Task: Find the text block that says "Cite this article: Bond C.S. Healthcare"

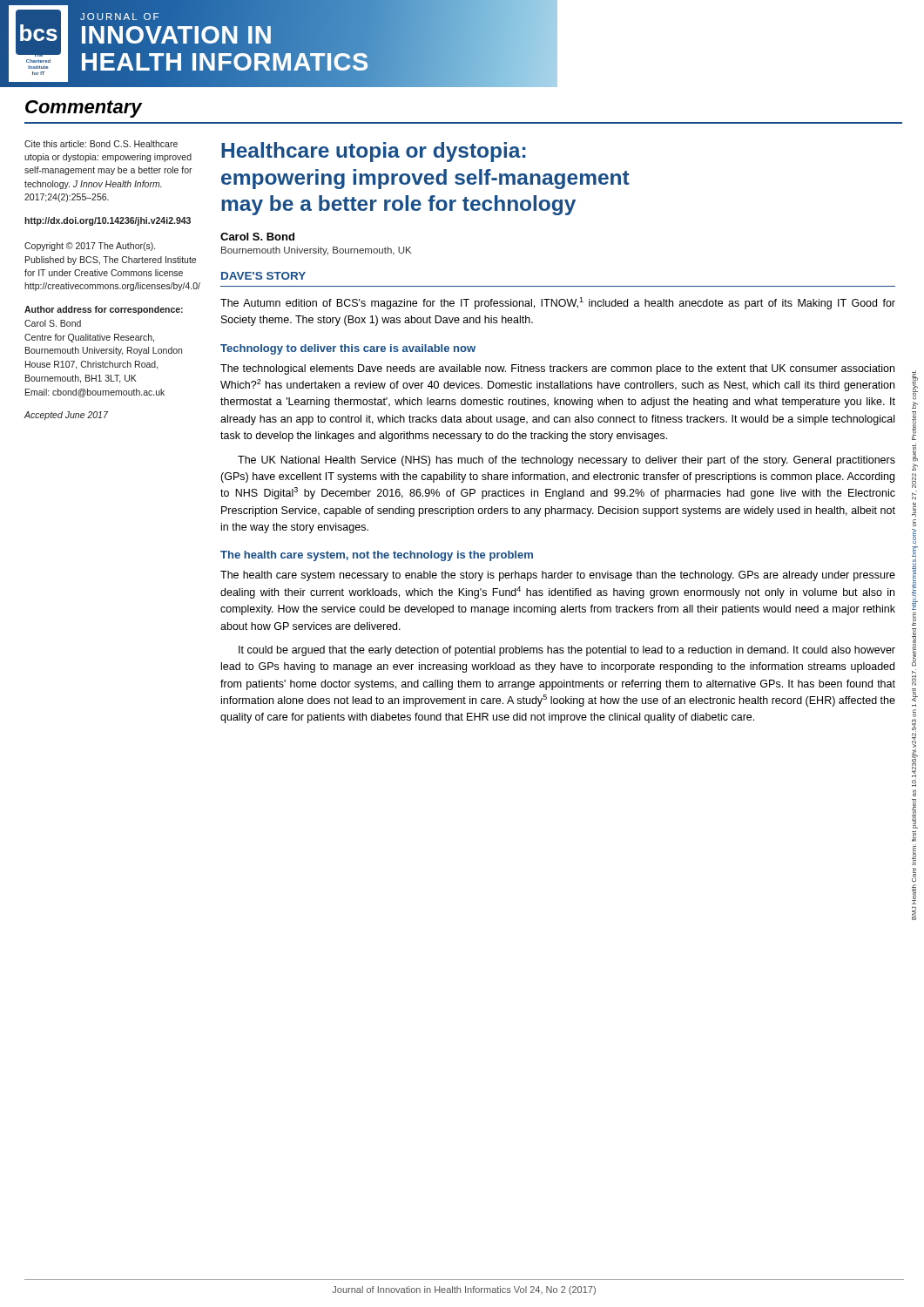Action: pos(108,170)
